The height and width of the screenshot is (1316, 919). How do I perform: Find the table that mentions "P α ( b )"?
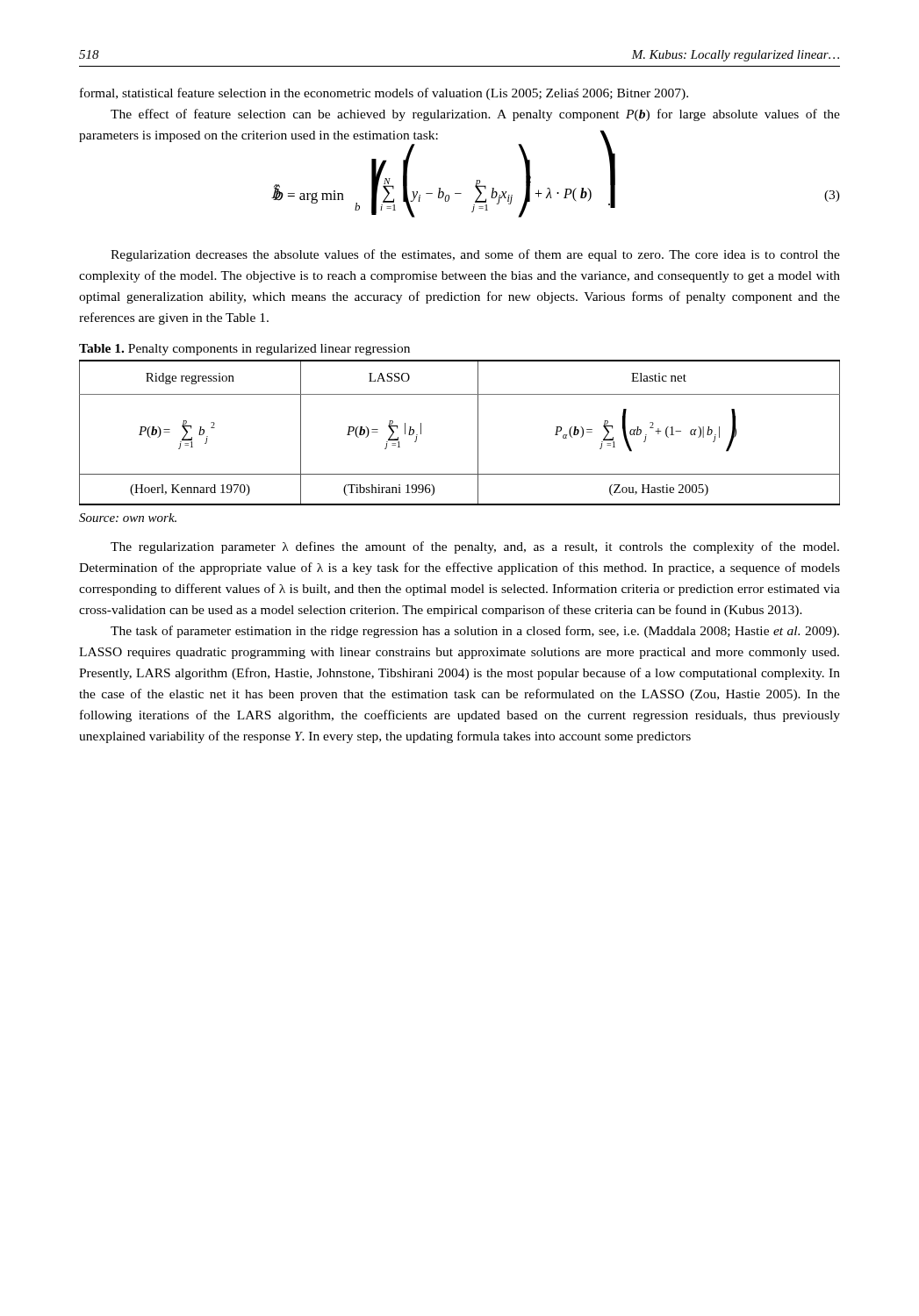click(460, 433)
